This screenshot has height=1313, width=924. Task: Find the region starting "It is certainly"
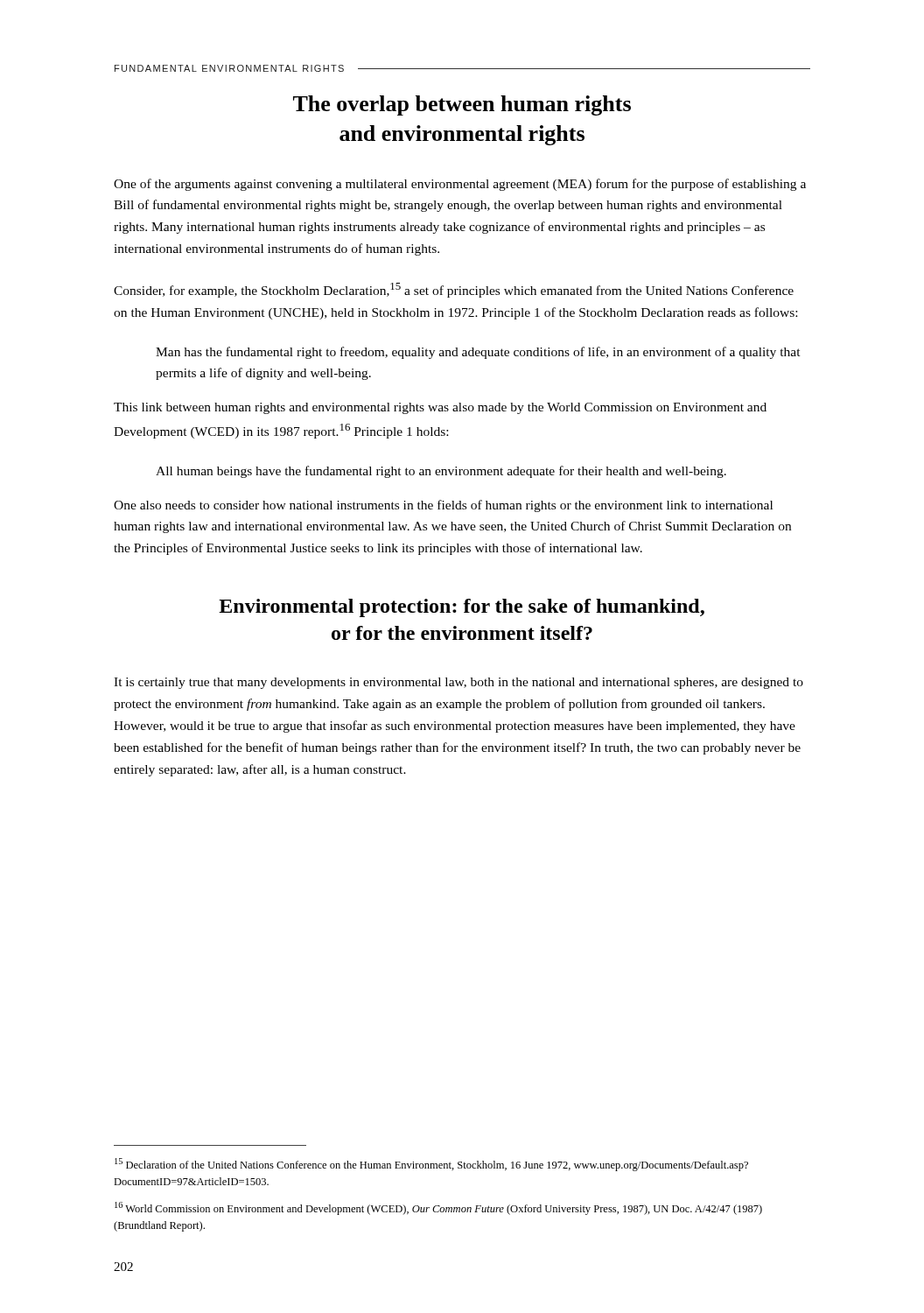click(458, 725)
